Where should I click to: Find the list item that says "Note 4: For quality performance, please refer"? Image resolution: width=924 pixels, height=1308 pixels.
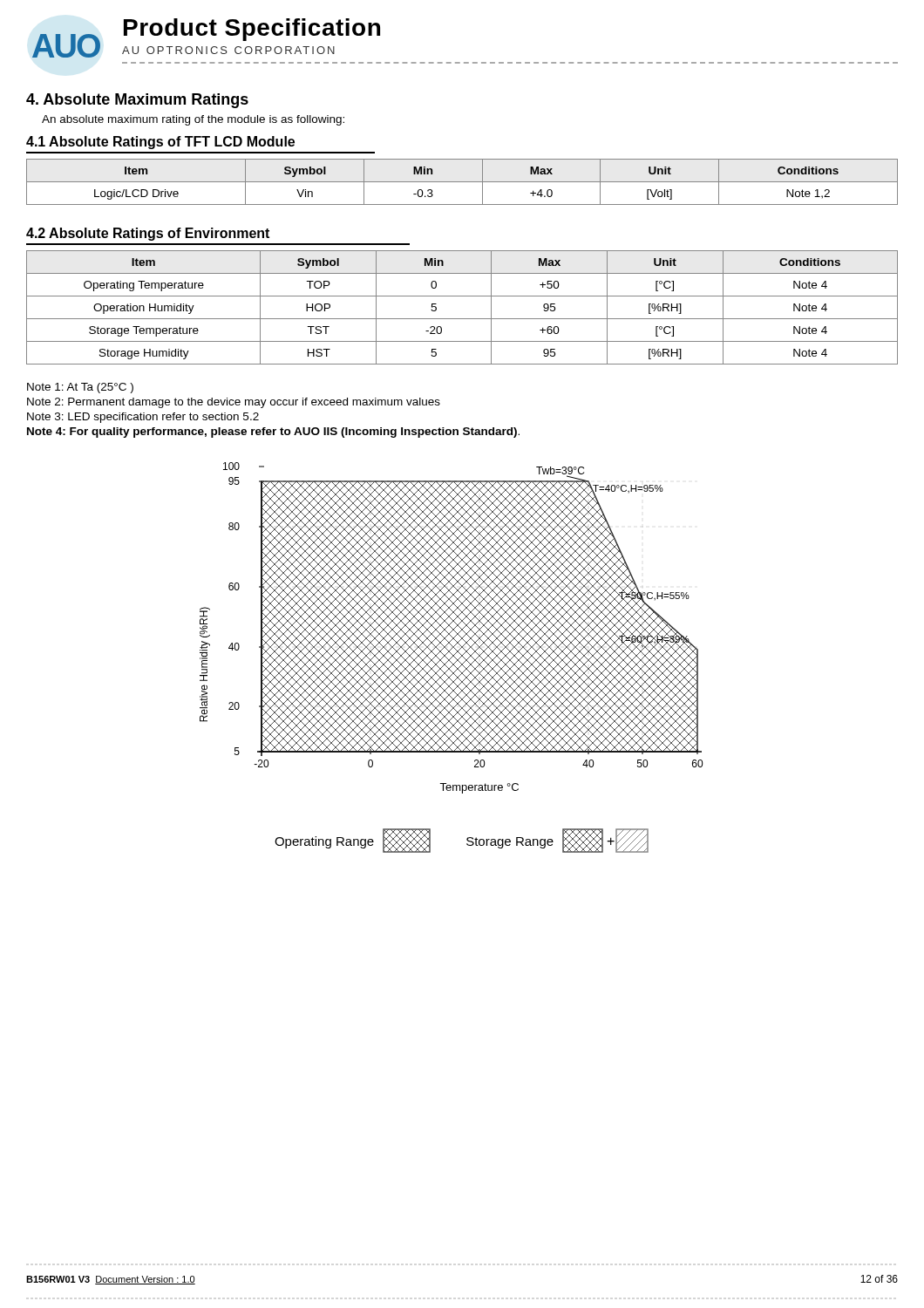(273, 431)
